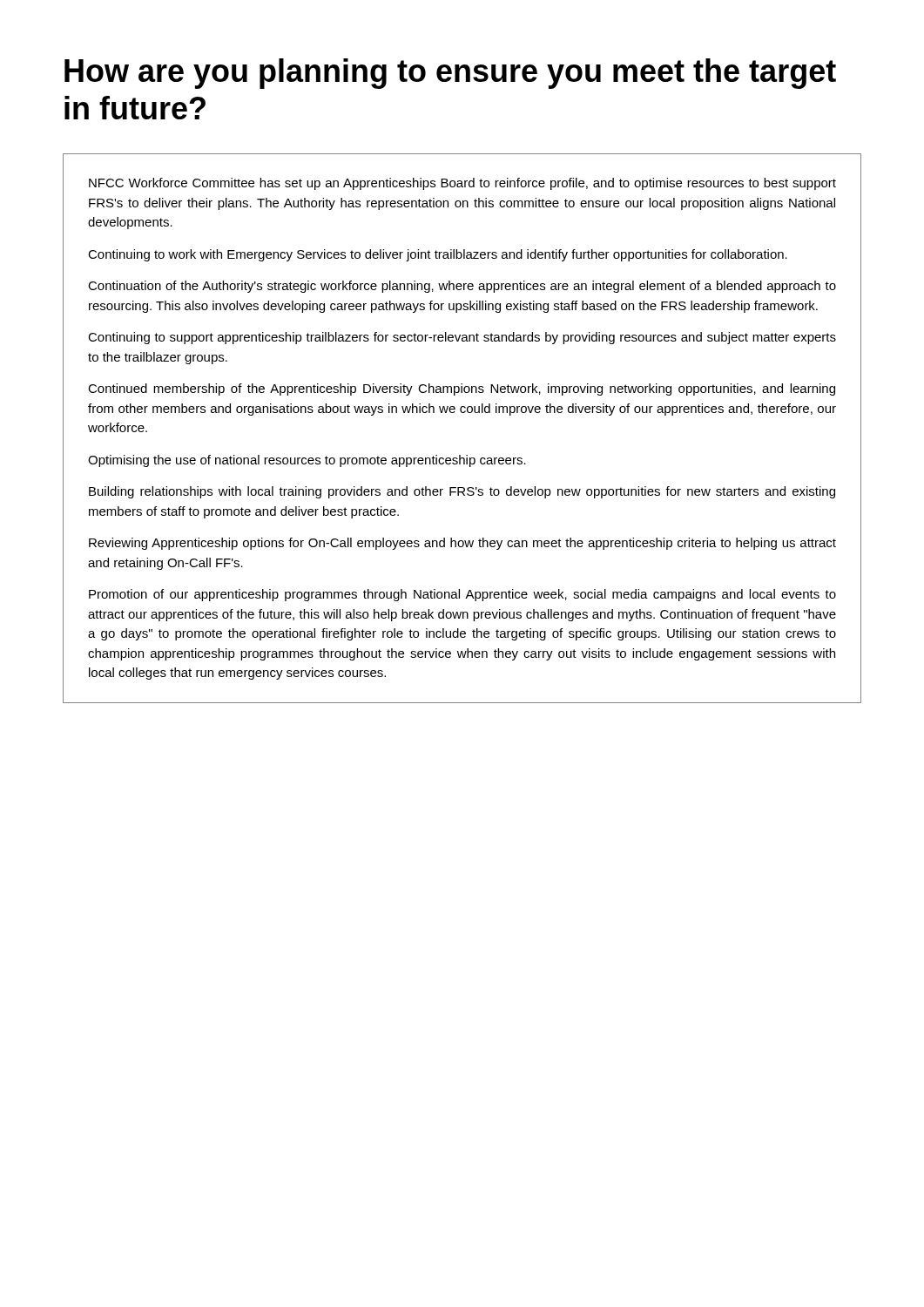Select the element starting "Building relationships with"
924x1307 pixels.
462,501
